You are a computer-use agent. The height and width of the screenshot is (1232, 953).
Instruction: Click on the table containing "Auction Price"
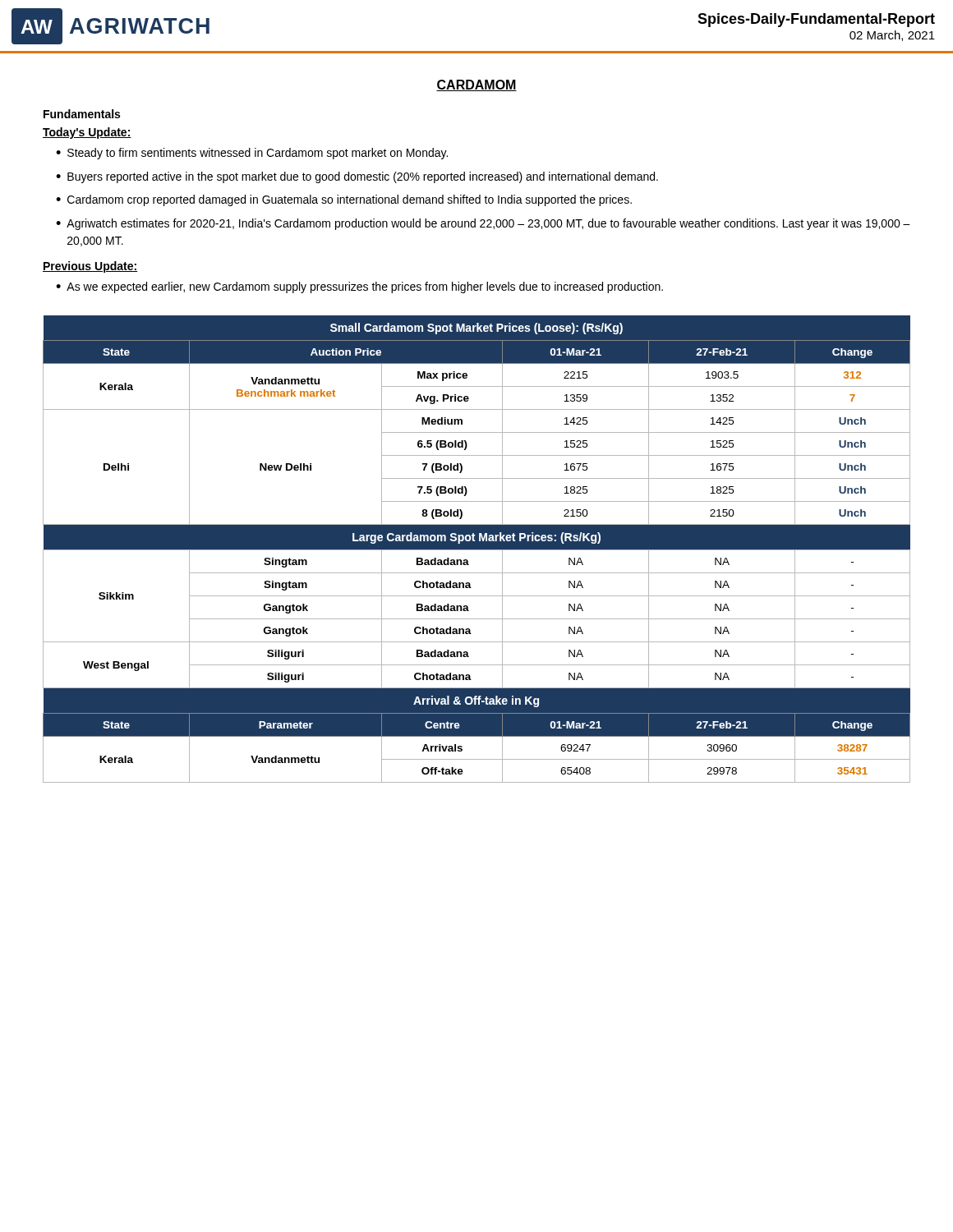click(x=476, y=509)
